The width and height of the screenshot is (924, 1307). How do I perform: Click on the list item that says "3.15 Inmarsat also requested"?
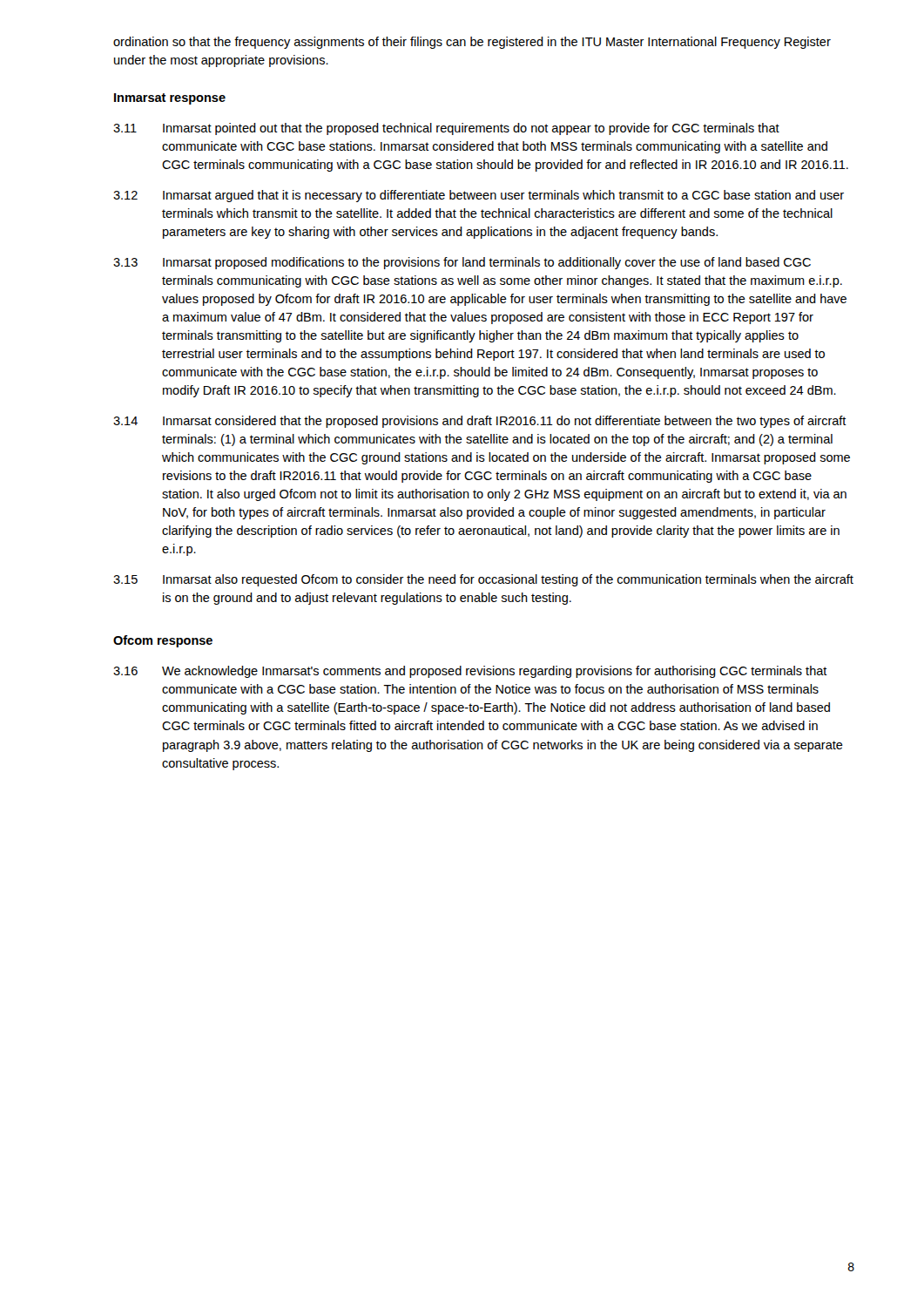click(x=484, y=589)
